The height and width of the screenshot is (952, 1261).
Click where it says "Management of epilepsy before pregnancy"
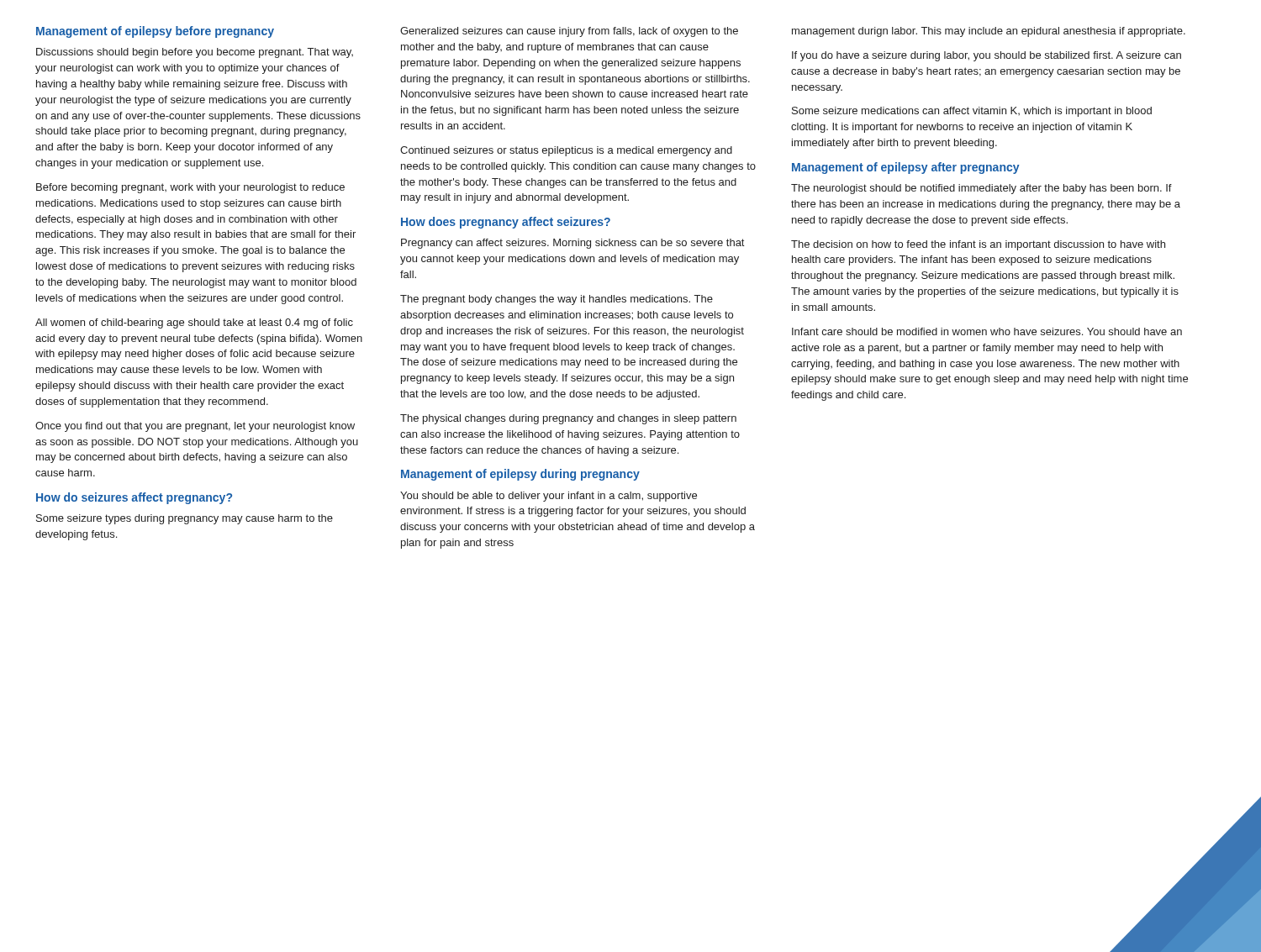200,31
